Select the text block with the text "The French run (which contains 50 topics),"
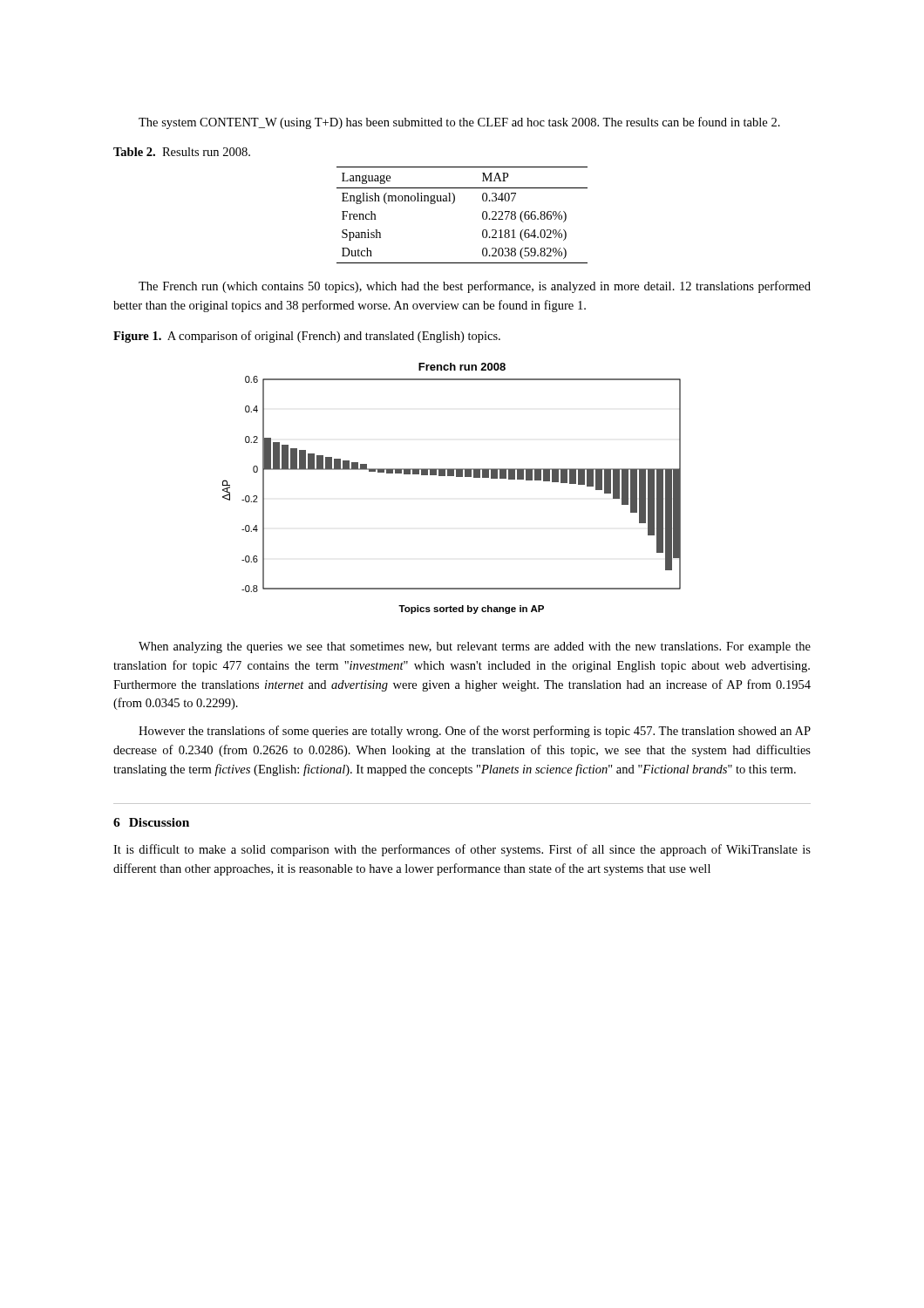Viewport: 924px width, 1308px height. 462,296
